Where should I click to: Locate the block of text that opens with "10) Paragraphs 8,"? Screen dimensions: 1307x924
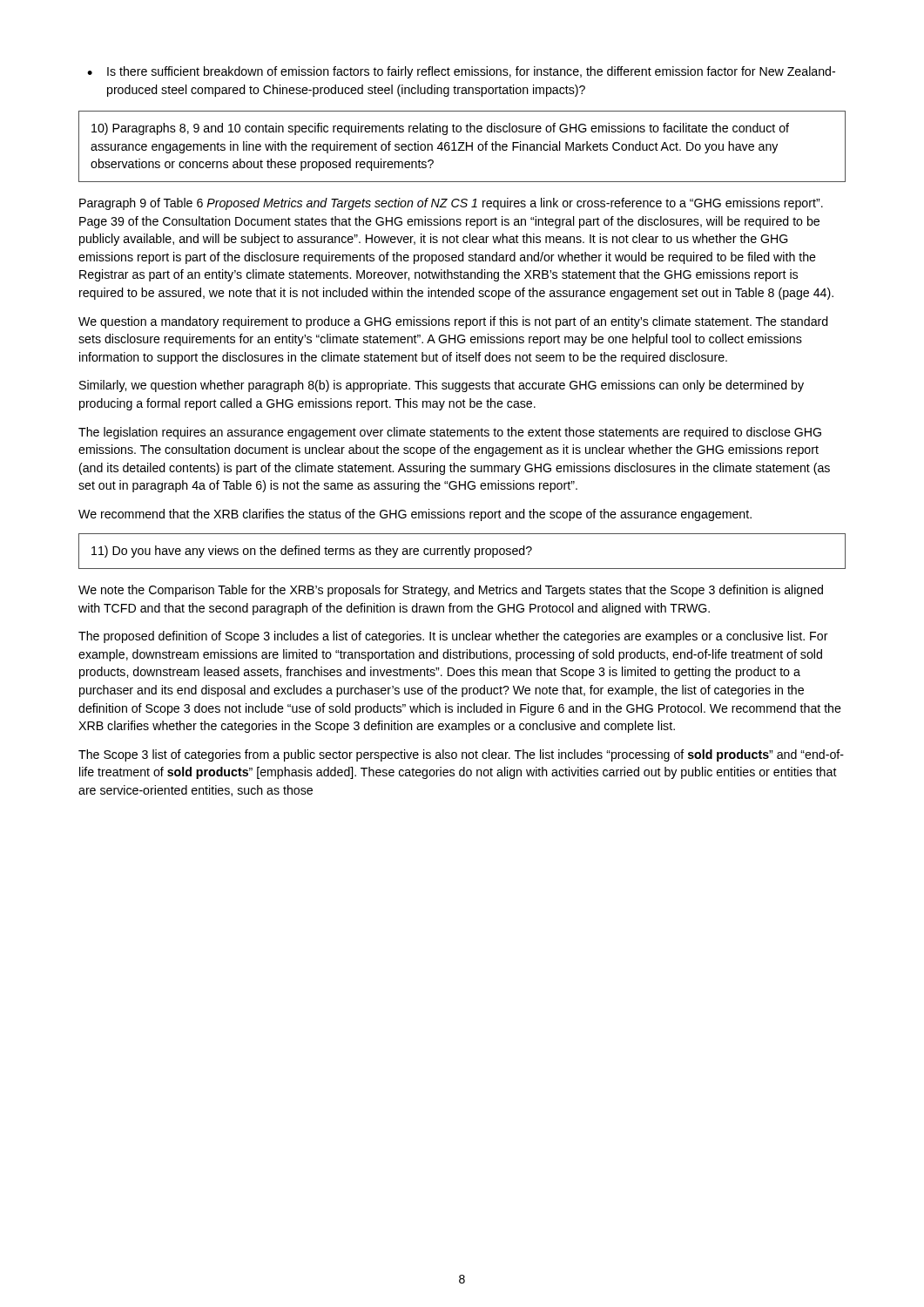[x=440, y=146]
